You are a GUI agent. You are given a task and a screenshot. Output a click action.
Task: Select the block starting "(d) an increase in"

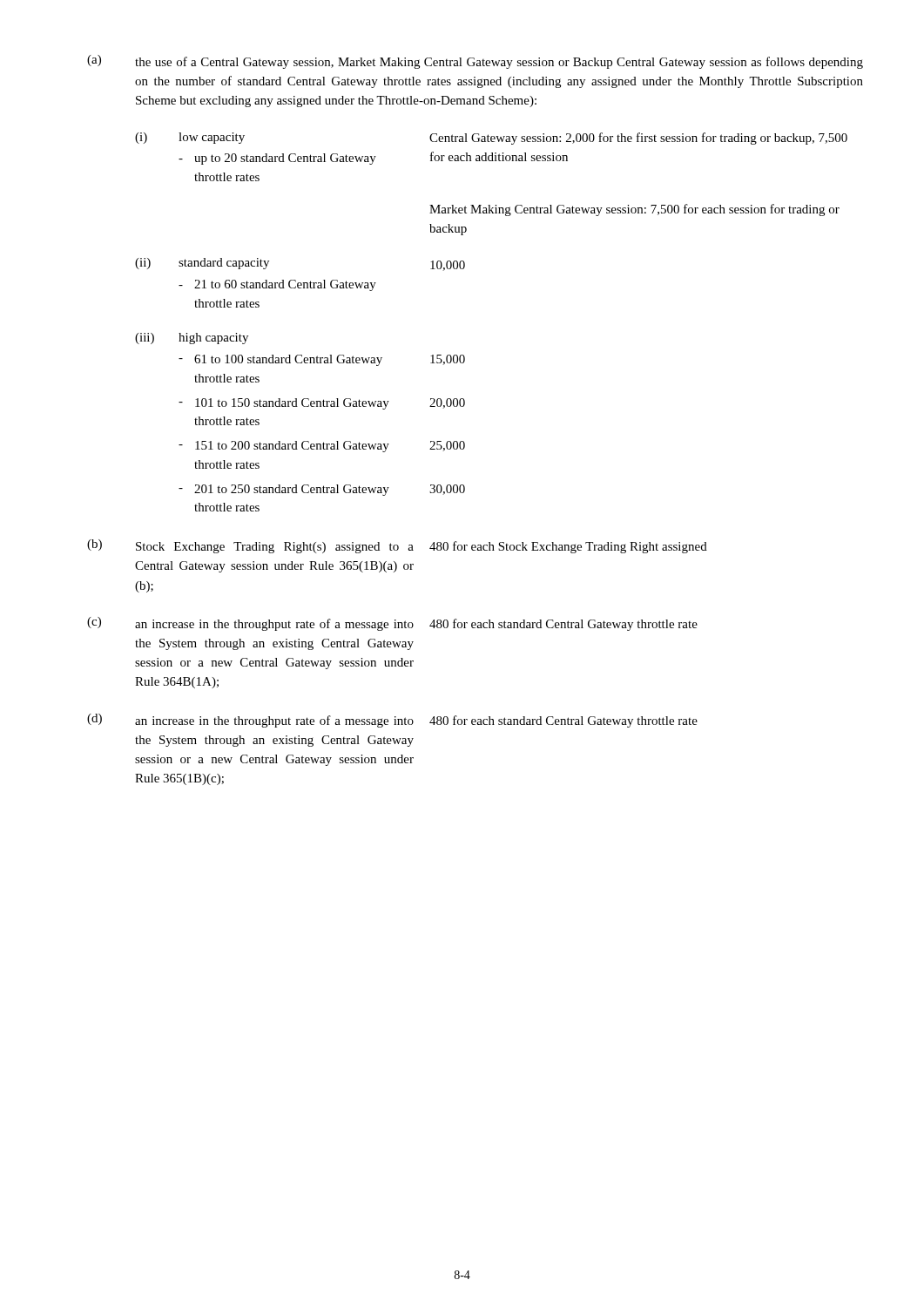click(x=392, y=721)
